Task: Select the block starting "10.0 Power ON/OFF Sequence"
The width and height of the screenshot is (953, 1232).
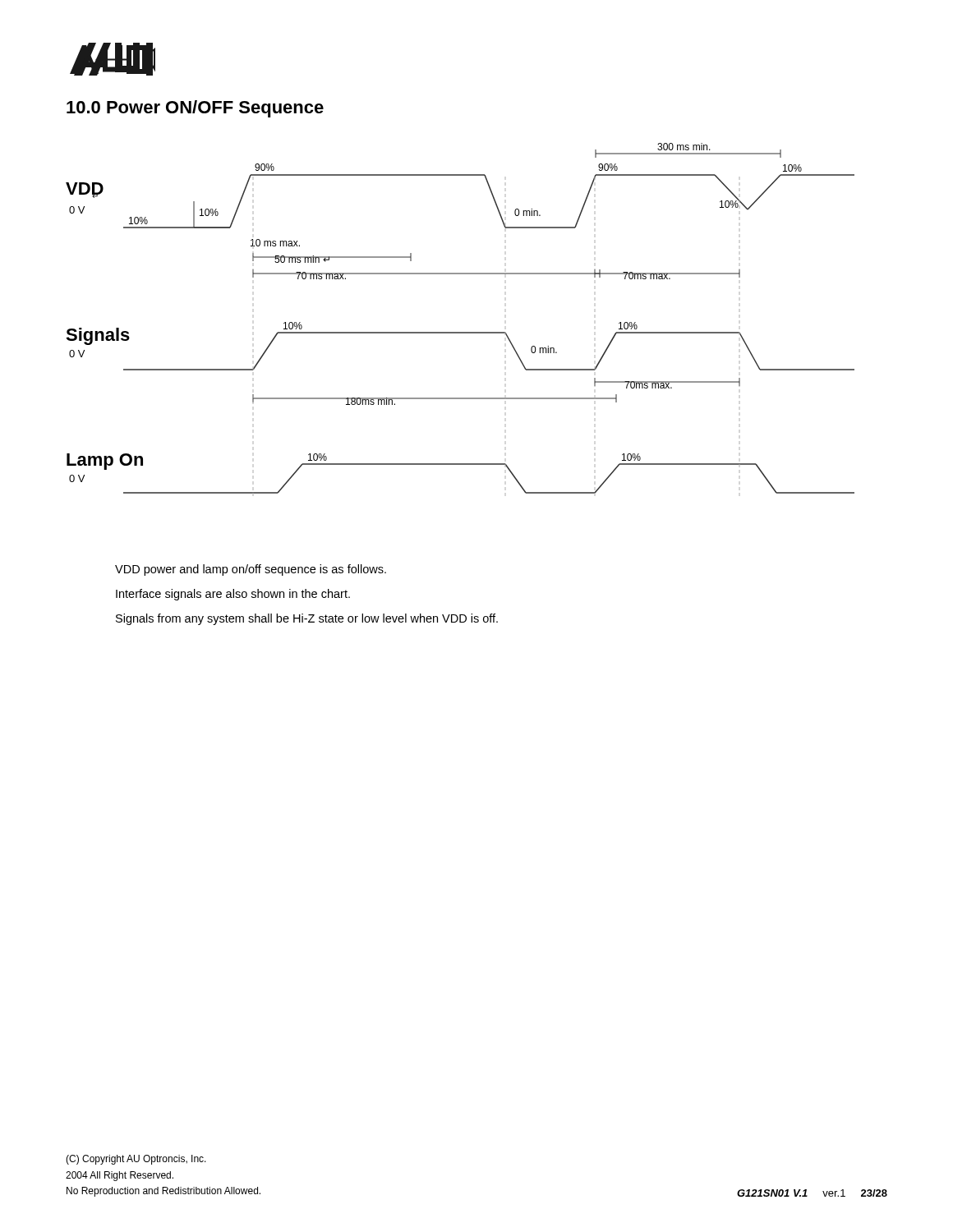Action: [x=195, y=107]
